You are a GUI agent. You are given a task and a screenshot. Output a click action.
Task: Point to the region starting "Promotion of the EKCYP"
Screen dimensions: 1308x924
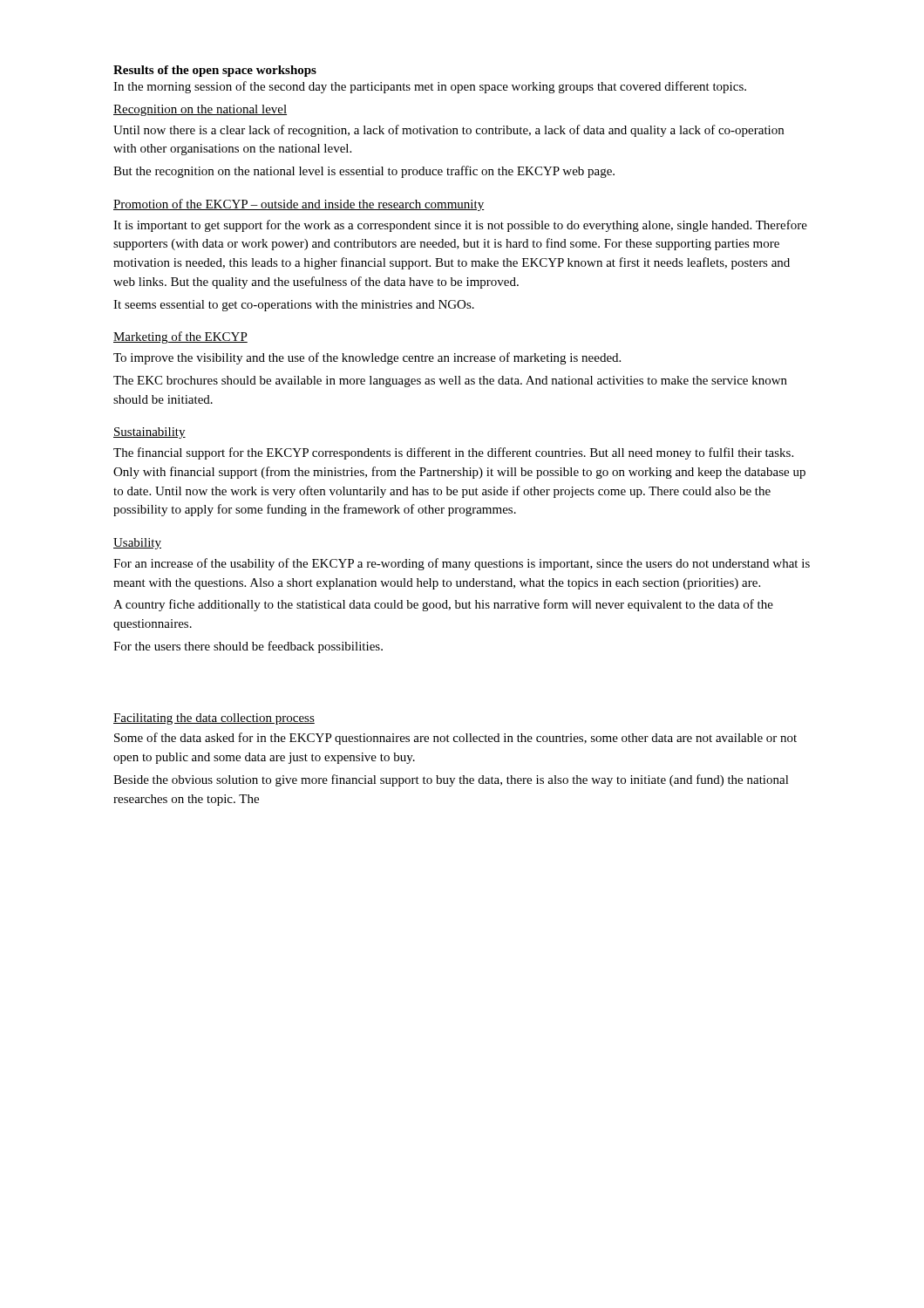tap(299, 204)
